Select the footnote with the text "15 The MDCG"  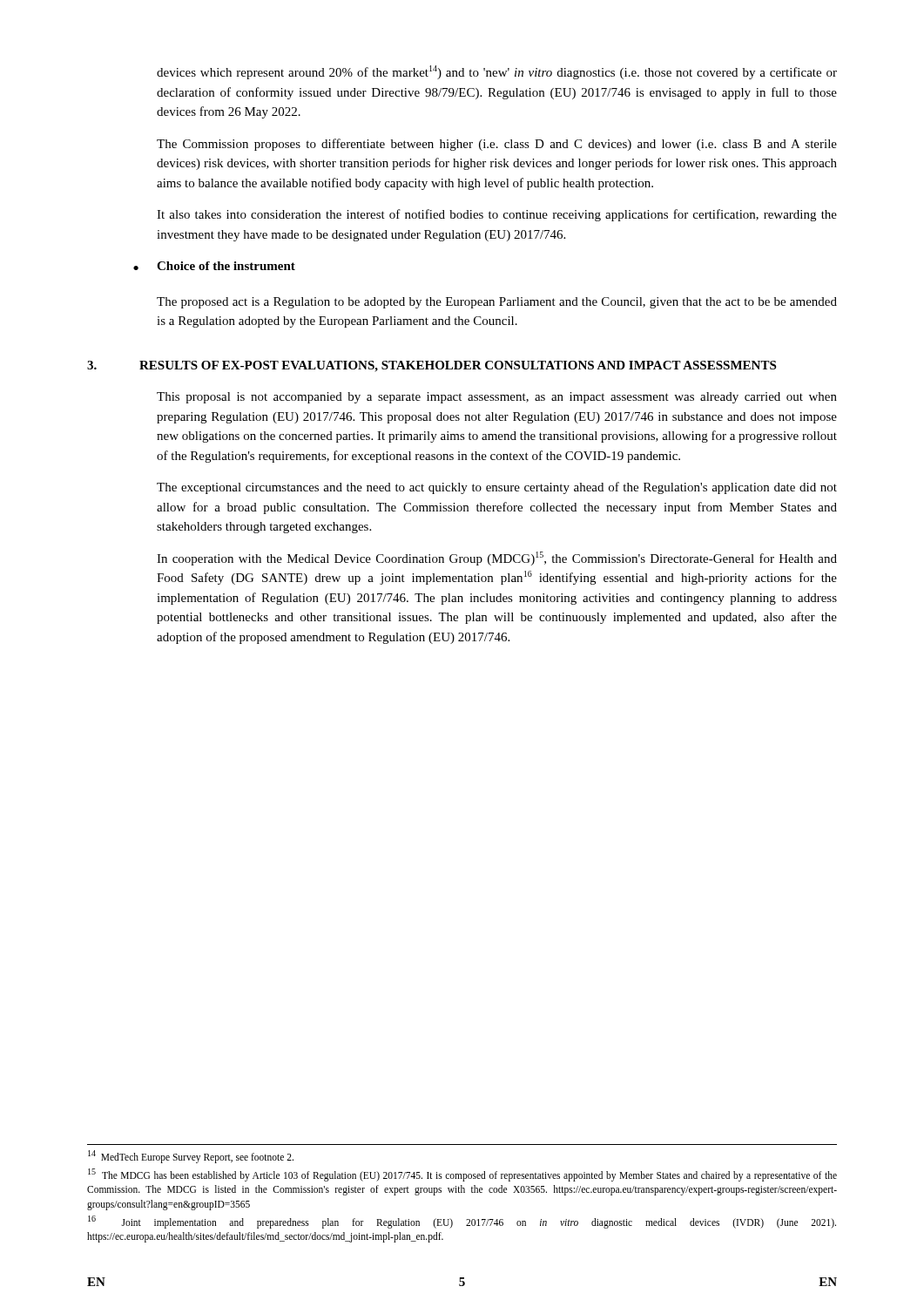462,1189
